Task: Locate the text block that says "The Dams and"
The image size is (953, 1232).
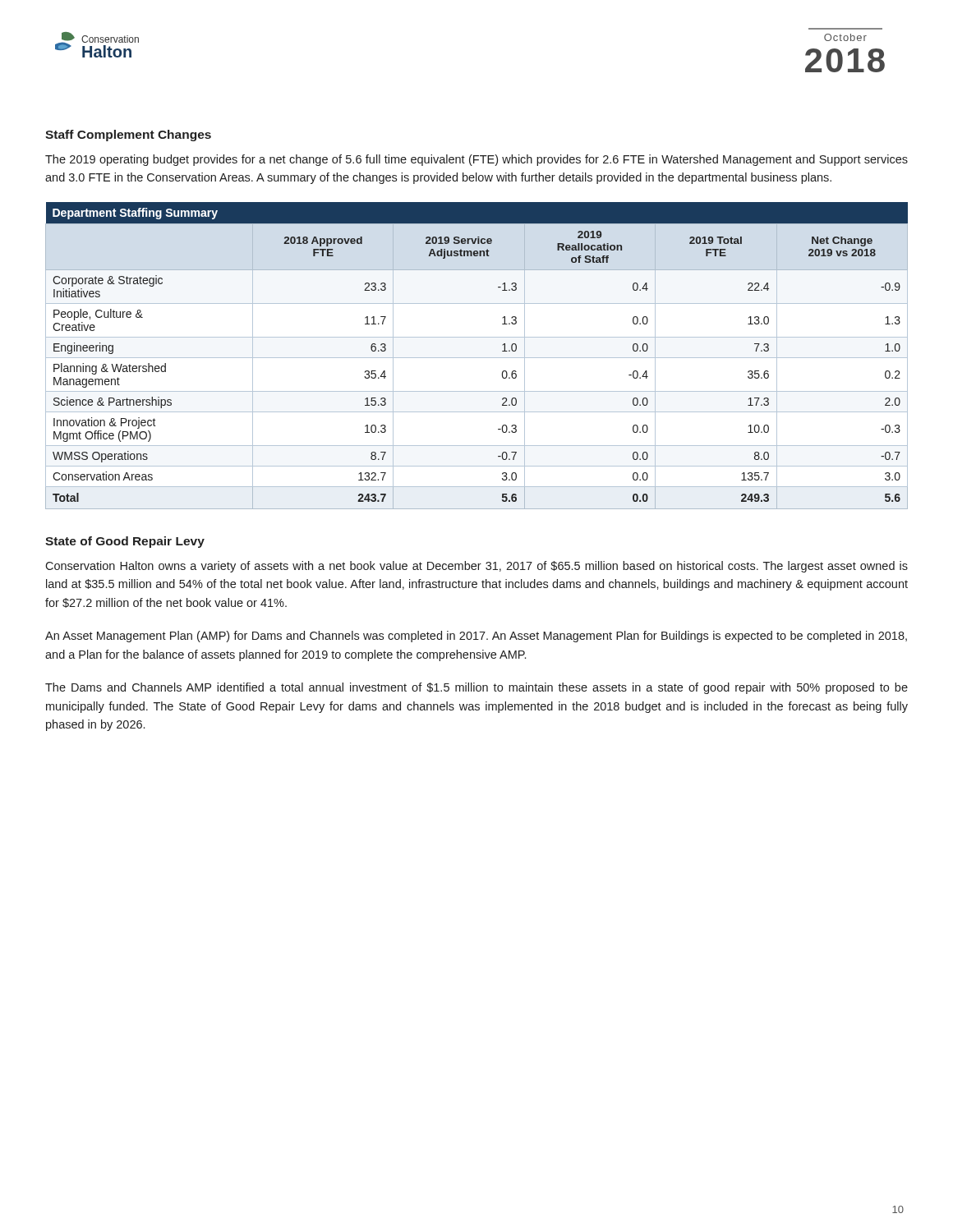Action: (476, 706)
